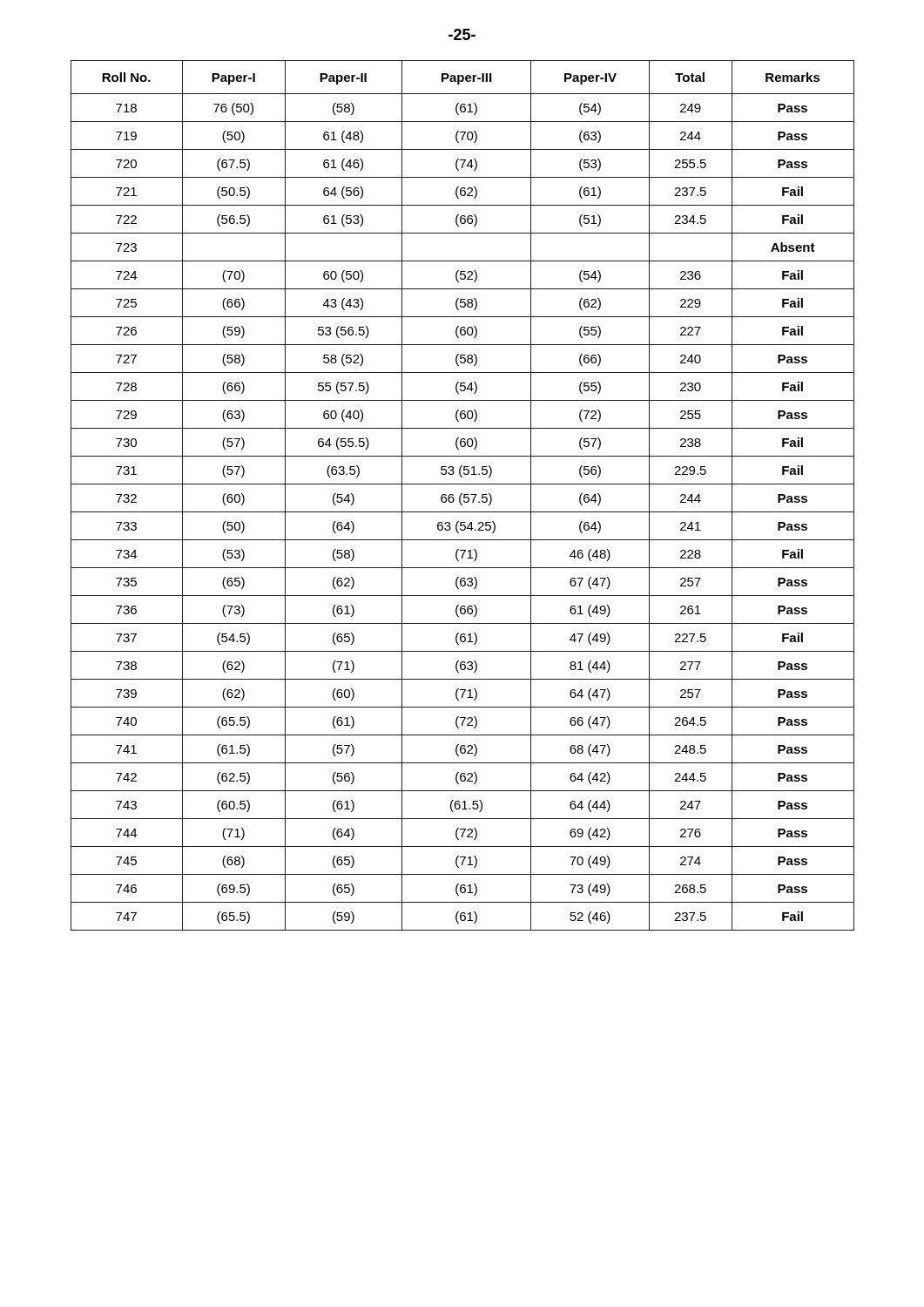Click a table
The width and height of the screenshot is (924, 1307).
click(462, 495)
